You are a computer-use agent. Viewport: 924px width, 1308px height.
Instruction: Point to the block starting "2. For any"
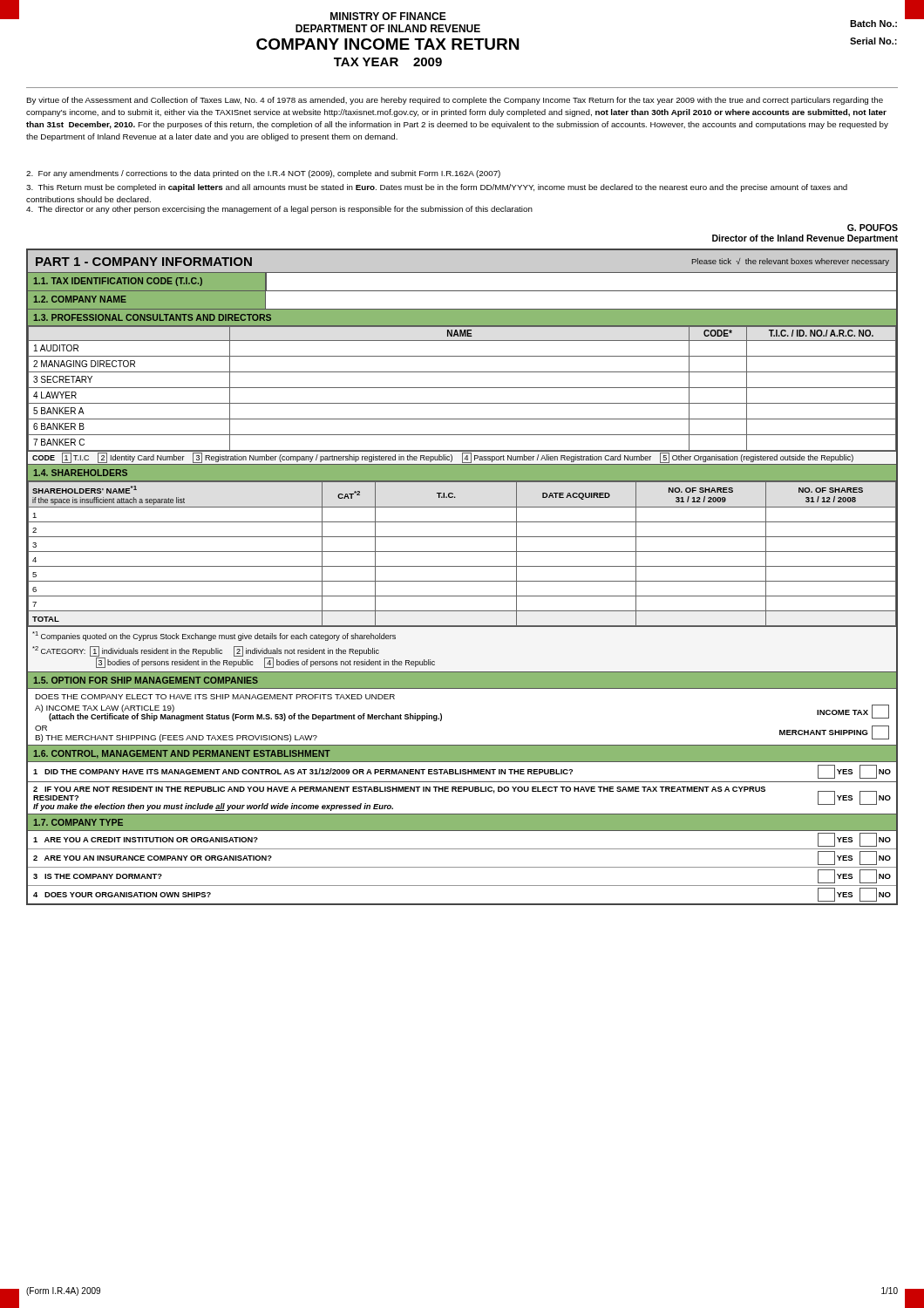(263, 173)
